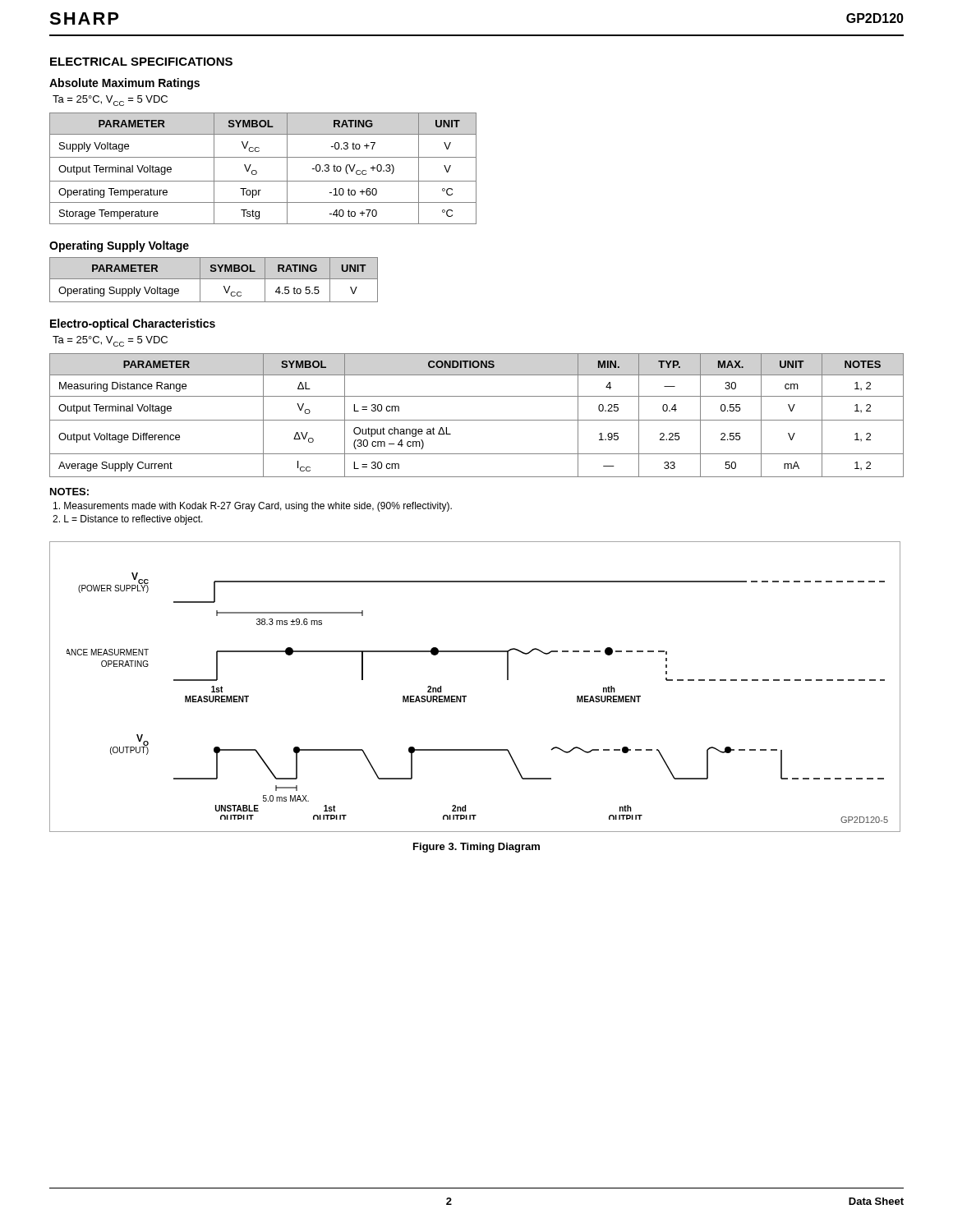This screenshot has width=953, height=1232.
Task: Locate the table with the text "Measuring Distance Range"
Action: [476, 415]
